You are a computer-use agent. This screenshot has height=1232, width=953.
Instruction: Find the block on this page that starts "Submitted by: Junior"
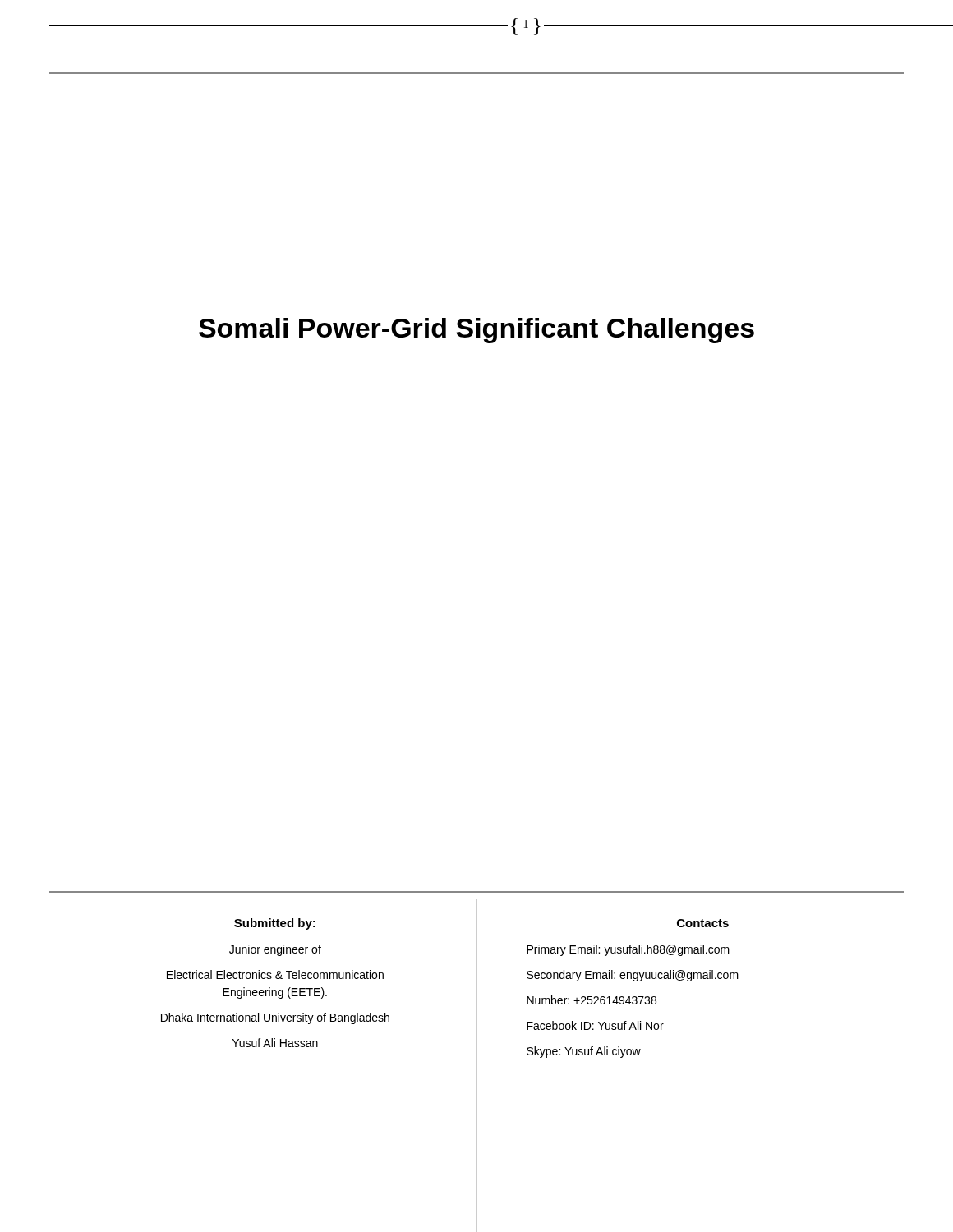[275, 984]
